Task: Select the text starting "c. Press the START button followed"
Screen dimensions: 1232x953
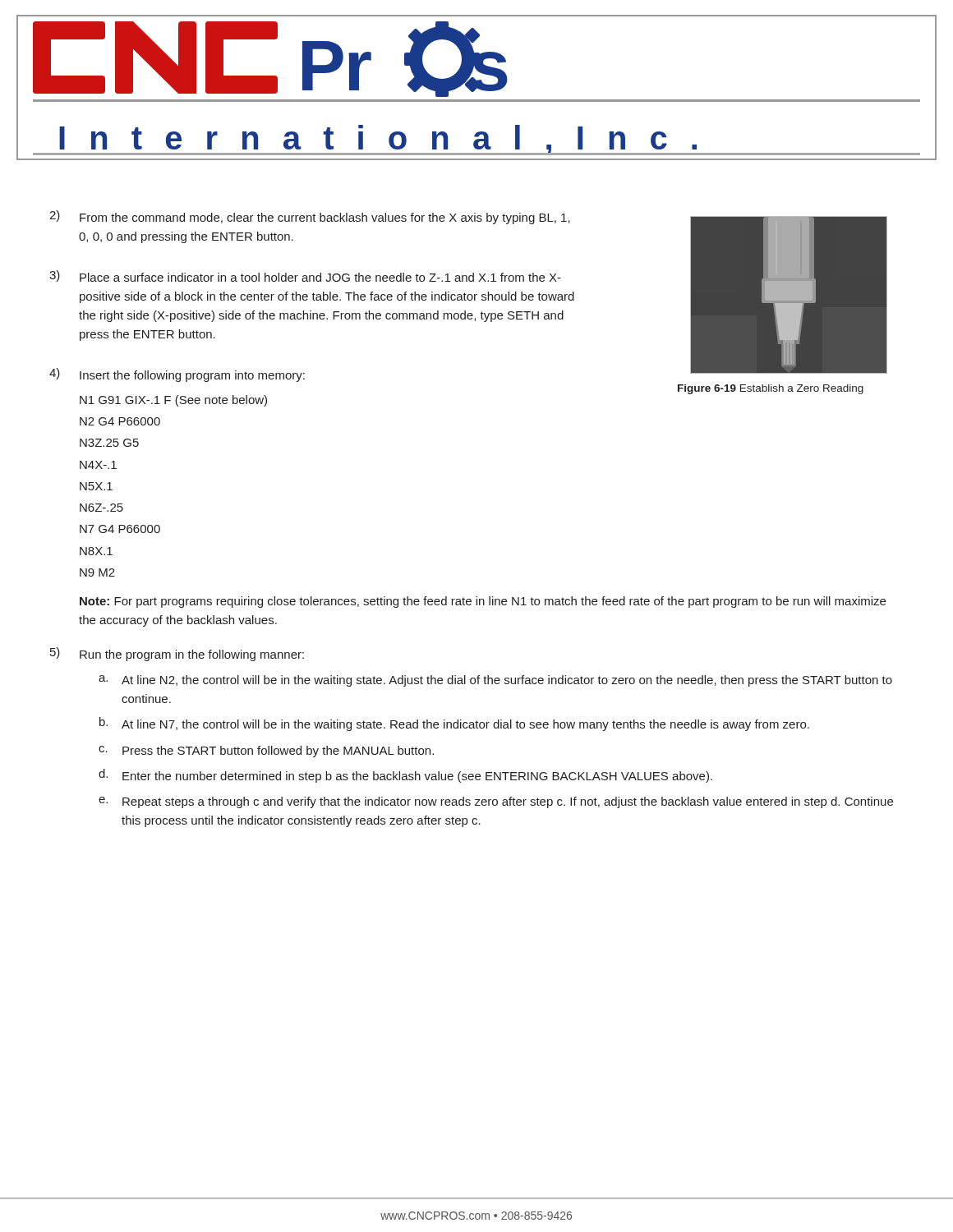Action: tap(266, 752)
